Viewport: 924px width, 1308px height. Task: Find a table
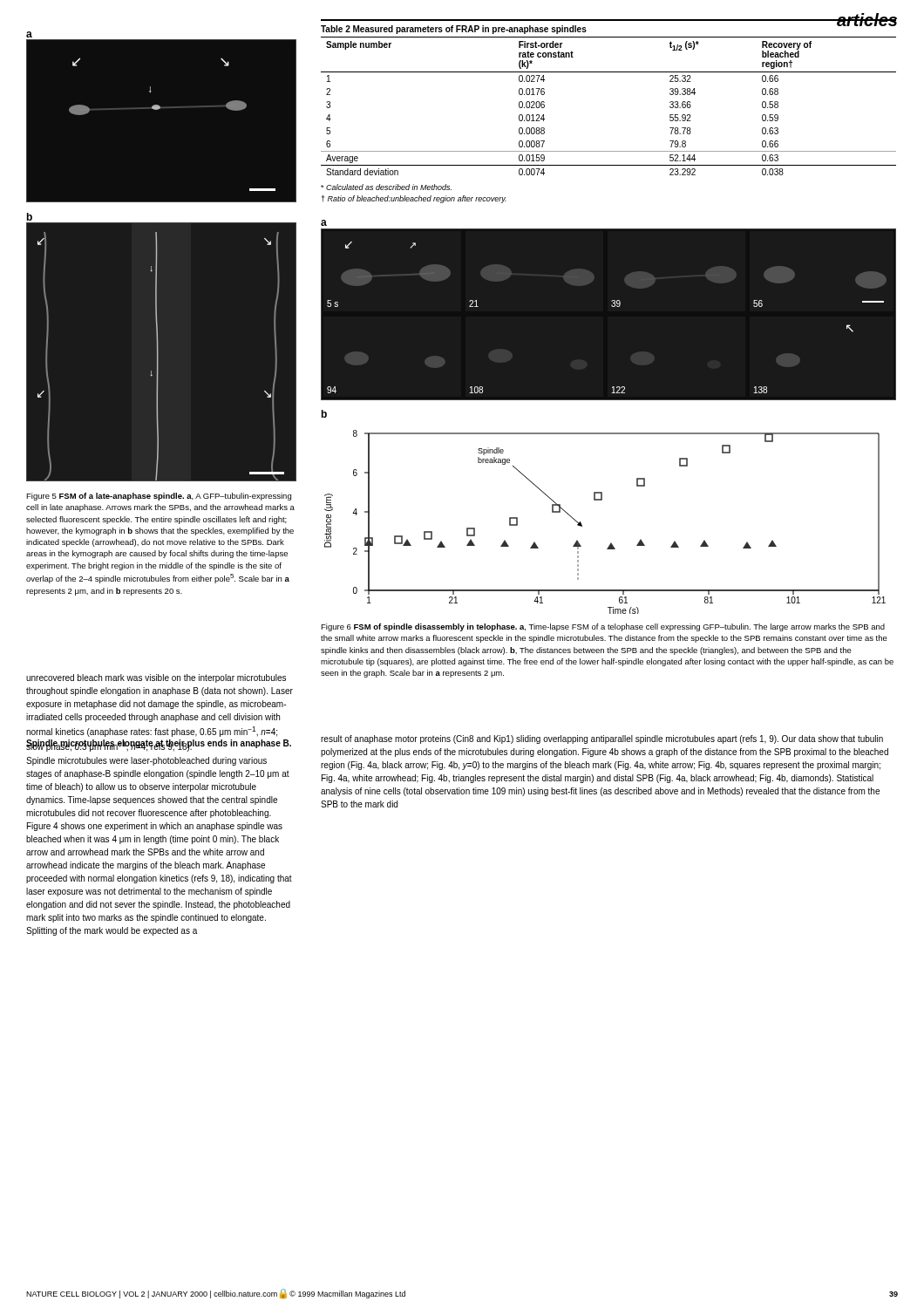point(608,112)
